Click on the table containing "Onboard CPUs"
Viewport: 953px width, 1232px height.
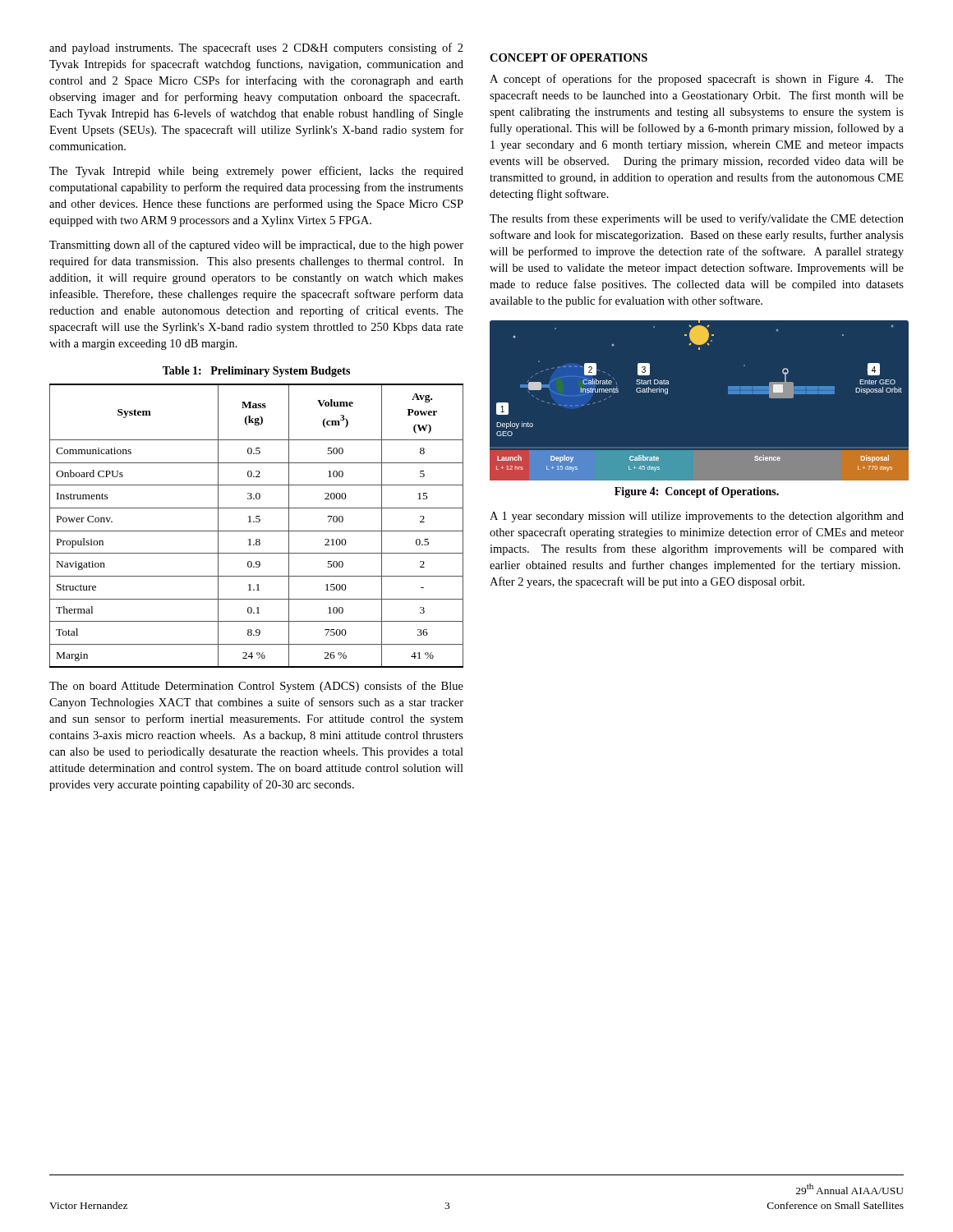pos(256,526)
